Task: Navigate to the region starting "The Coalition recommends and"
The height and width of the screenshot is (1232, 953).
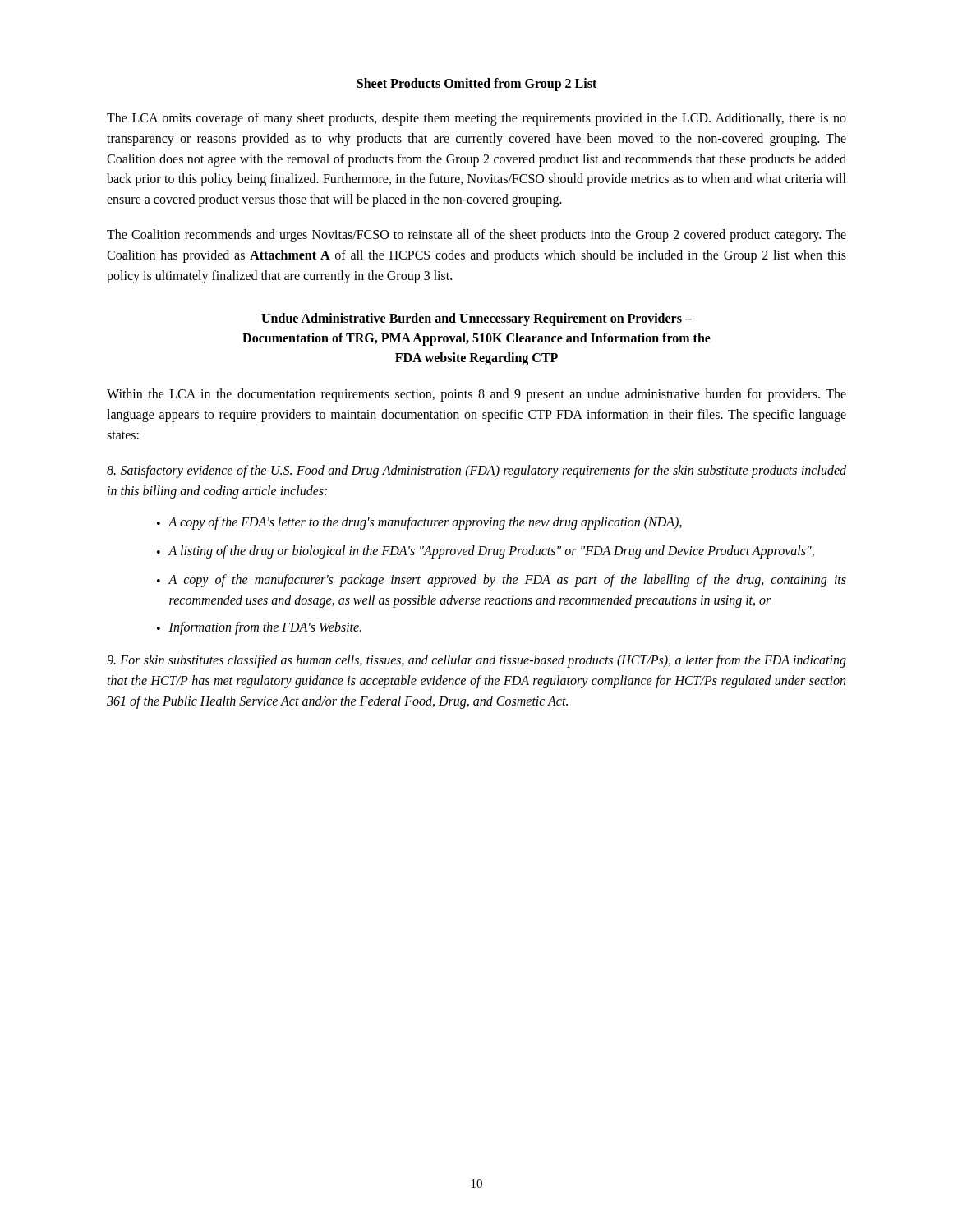Action: pyautogui.click(x=476, y=255)
